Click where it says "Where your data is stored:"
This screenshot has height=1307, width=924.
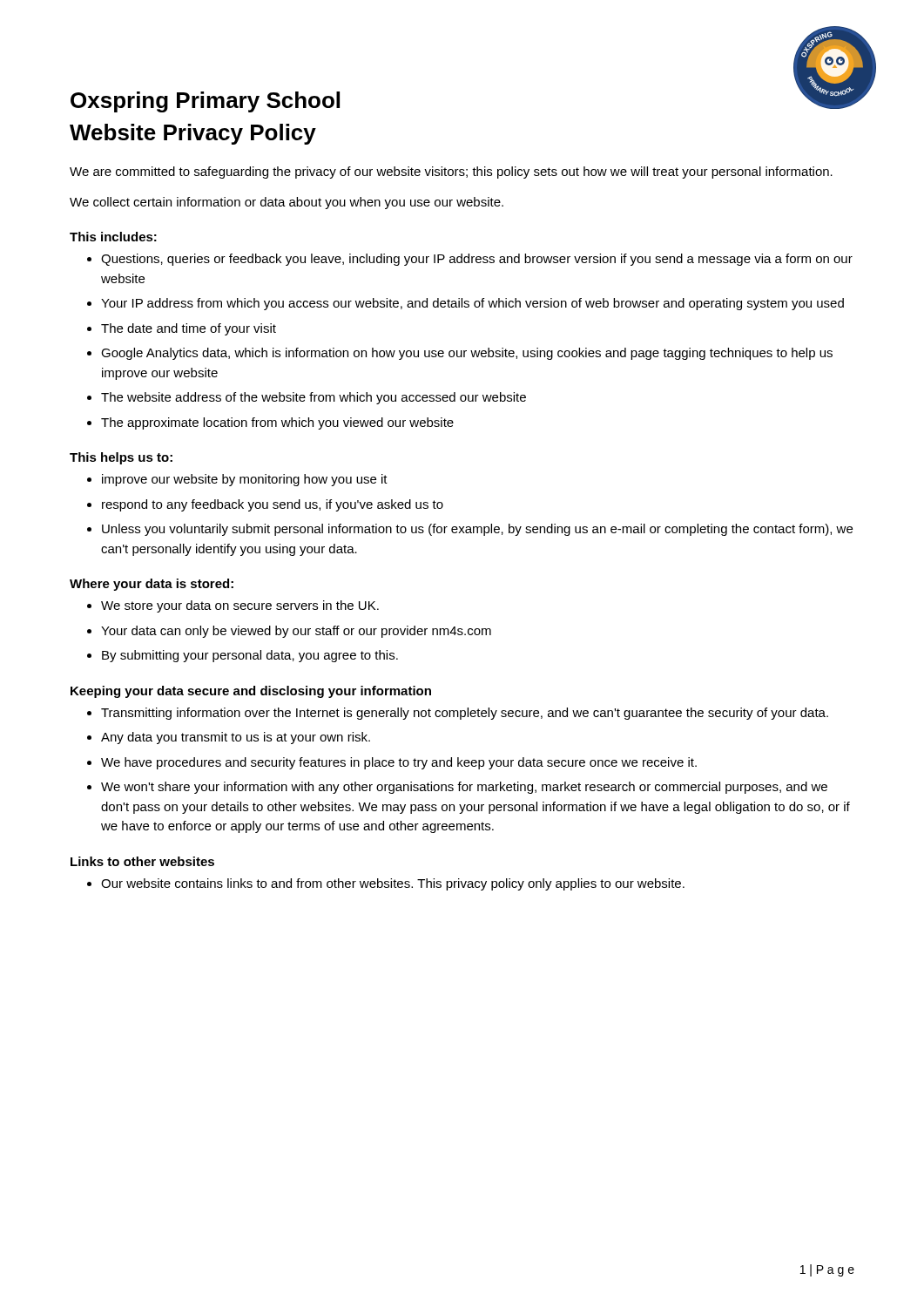pos(152,583)
